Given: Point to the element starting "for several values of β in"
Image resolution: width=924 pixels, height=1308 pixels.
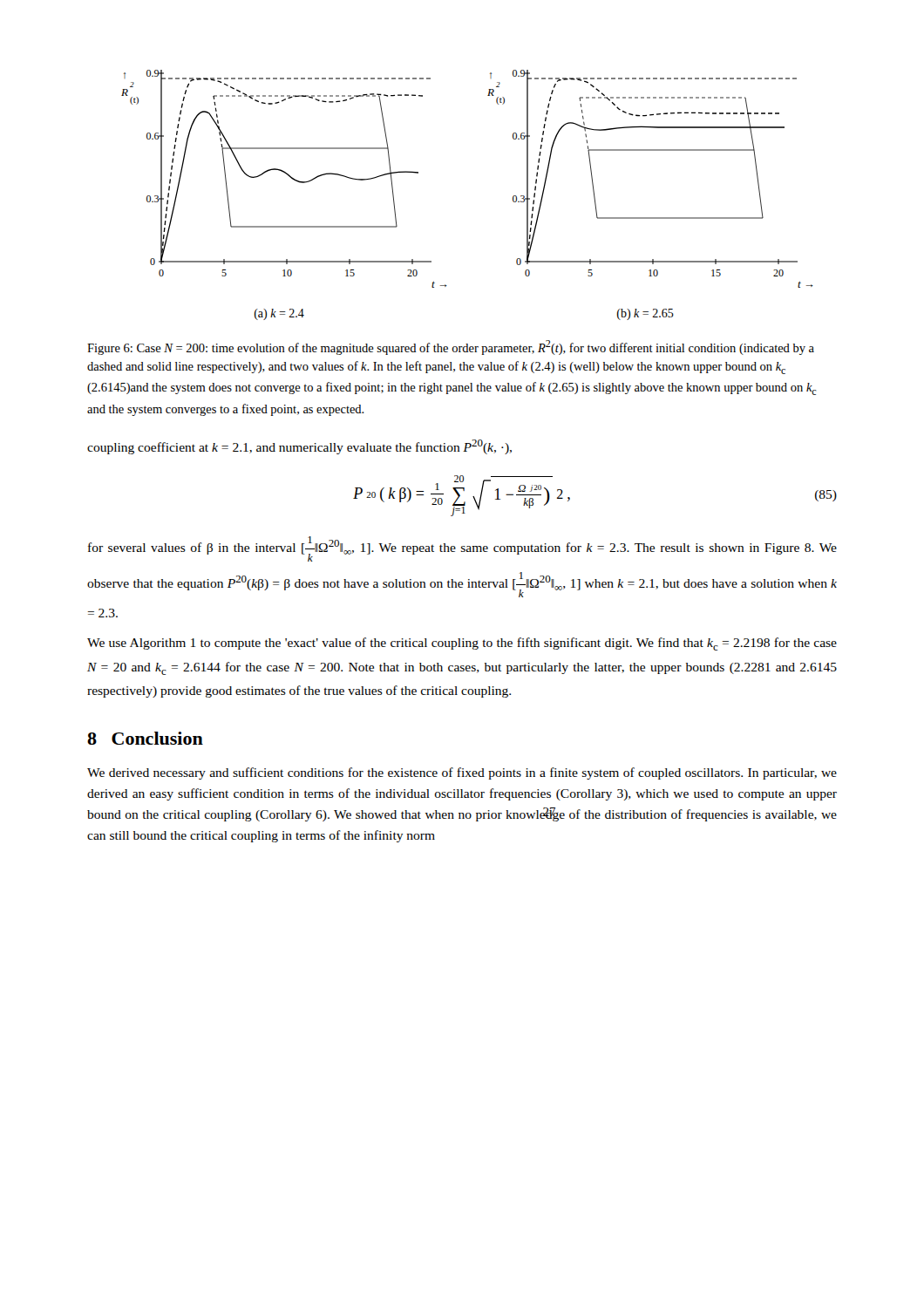Looking at the screenshot, I should click(462, 576).
